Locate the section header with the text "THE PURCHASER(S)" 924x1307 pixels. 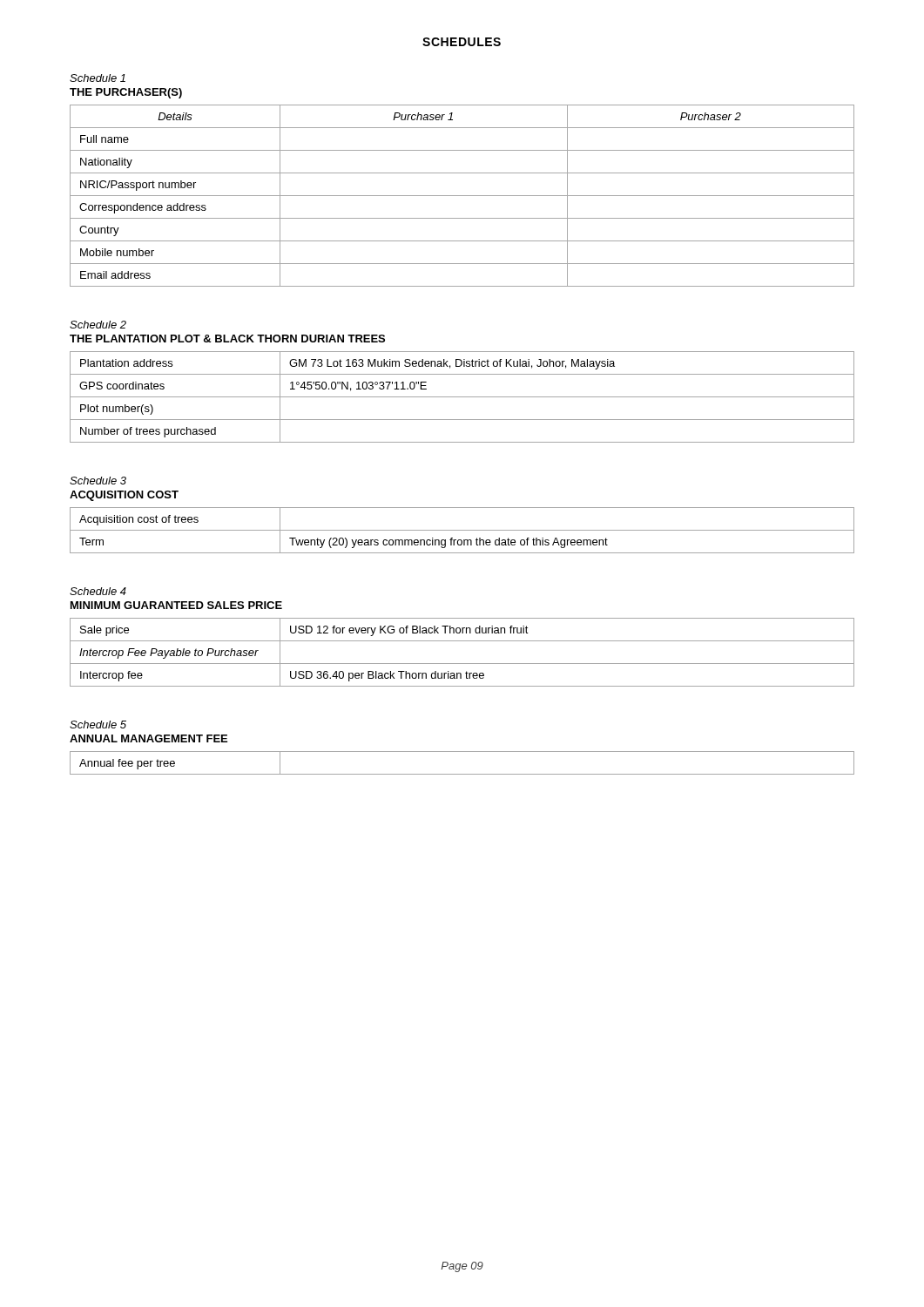126,92
